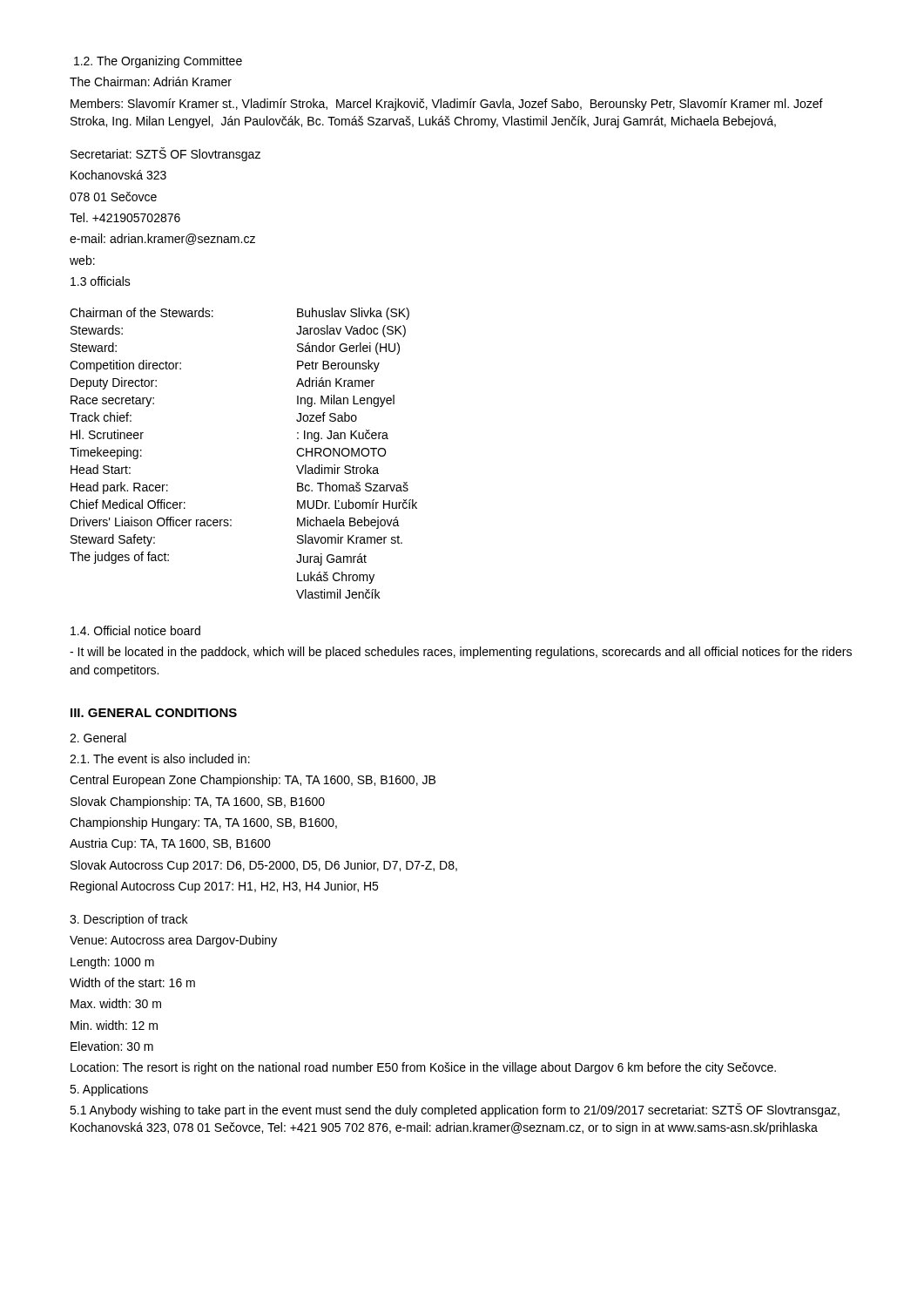The width and height of the screenshot is (924, 1307).
Task: Click on the region starting "Secretariat: SZTŠ OF Slovtransgaz"
Action: tap(165, 154)
